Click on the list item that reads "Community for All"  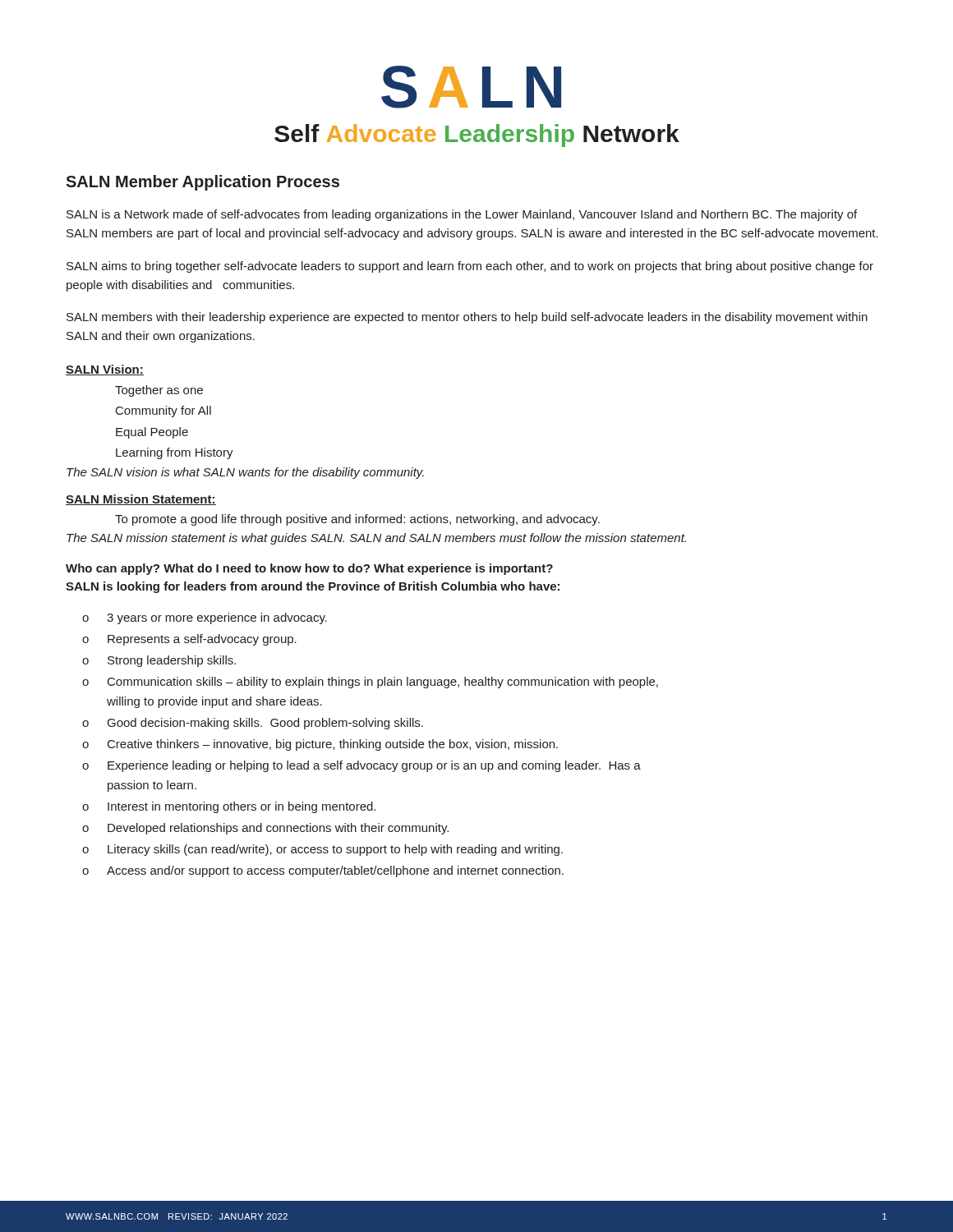(x=163, y=410)
